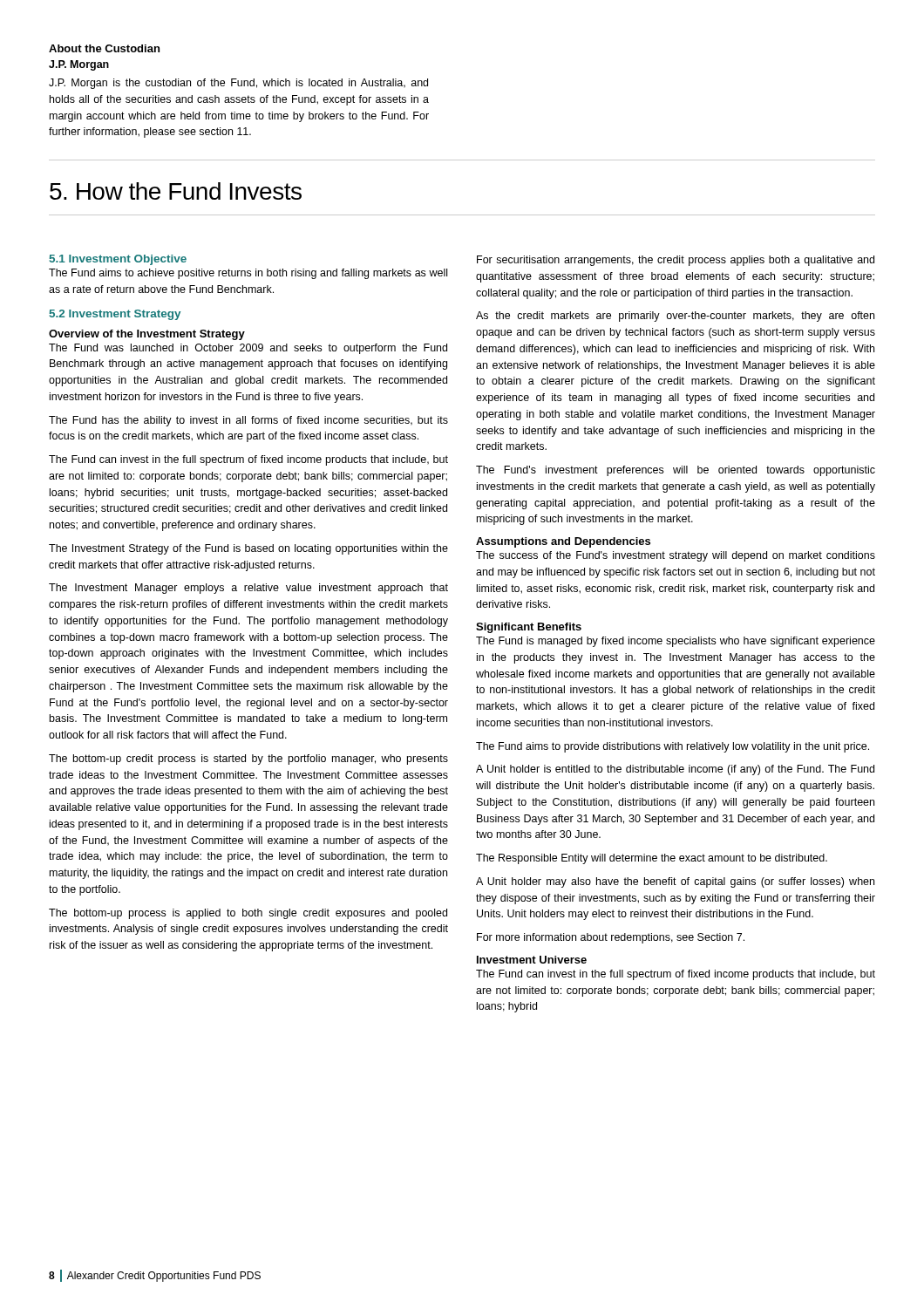Viewport: 924px width, 1308px height.
Task: Click on the text block that reads "The Fund aims to provide distributions"
Action: pyautogui.click(x=676, y=746)
